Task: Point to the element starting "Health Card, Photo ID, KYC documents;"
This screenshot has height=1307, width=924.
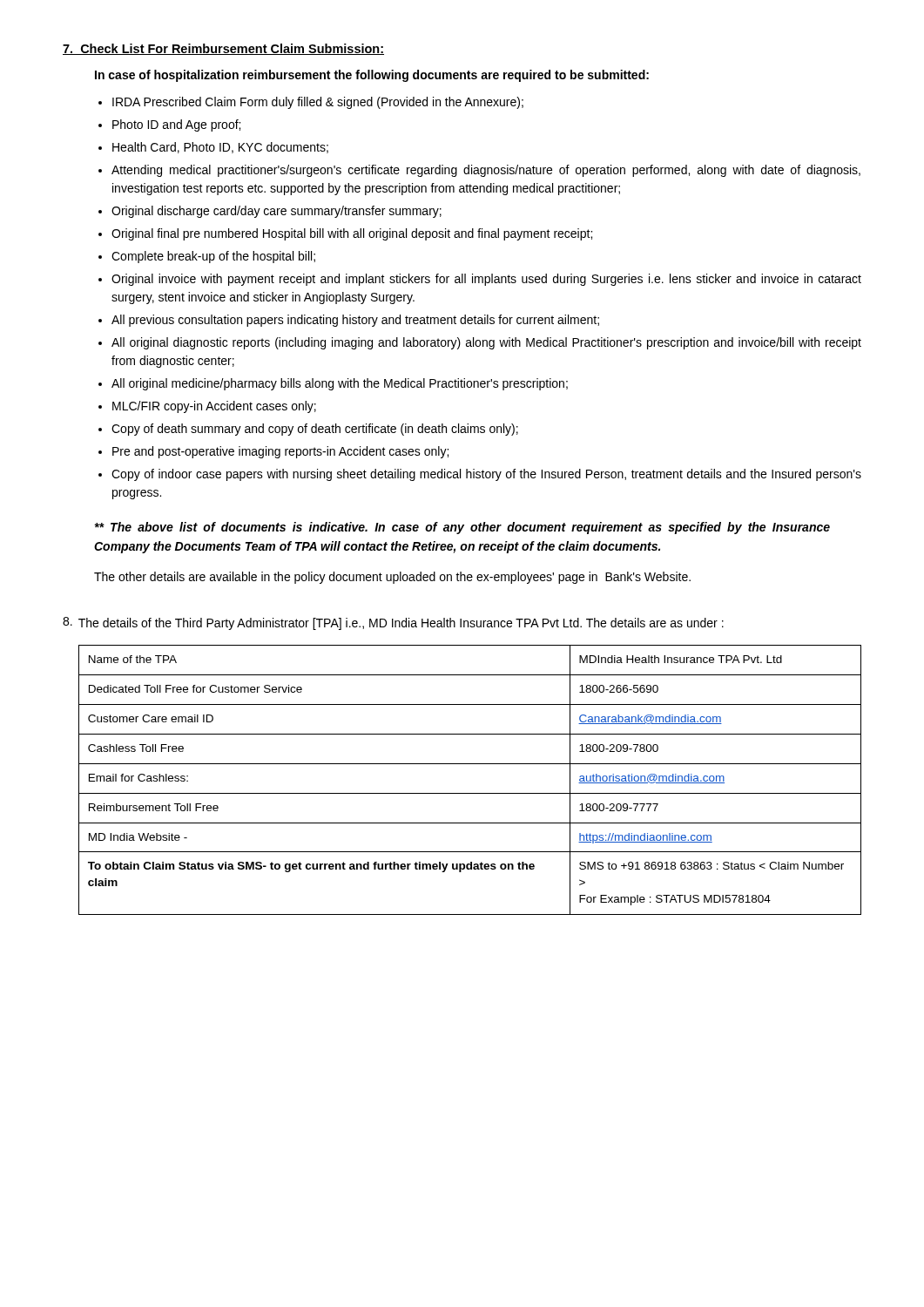Action: tap(220, 147)
